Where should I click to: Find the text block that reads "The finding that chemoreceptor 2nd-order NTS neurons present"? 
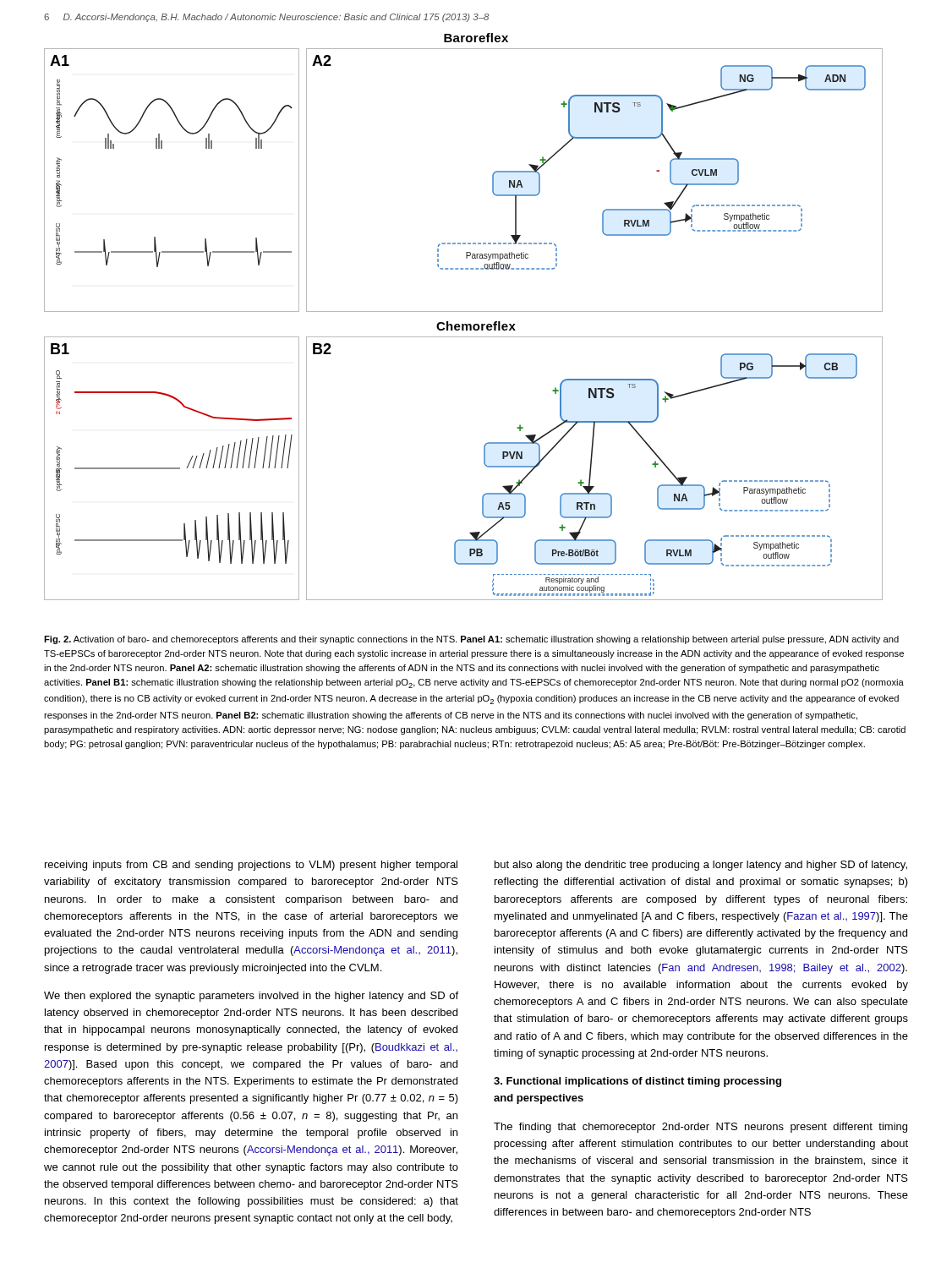pyautogui.click(x=701, y=1170)
